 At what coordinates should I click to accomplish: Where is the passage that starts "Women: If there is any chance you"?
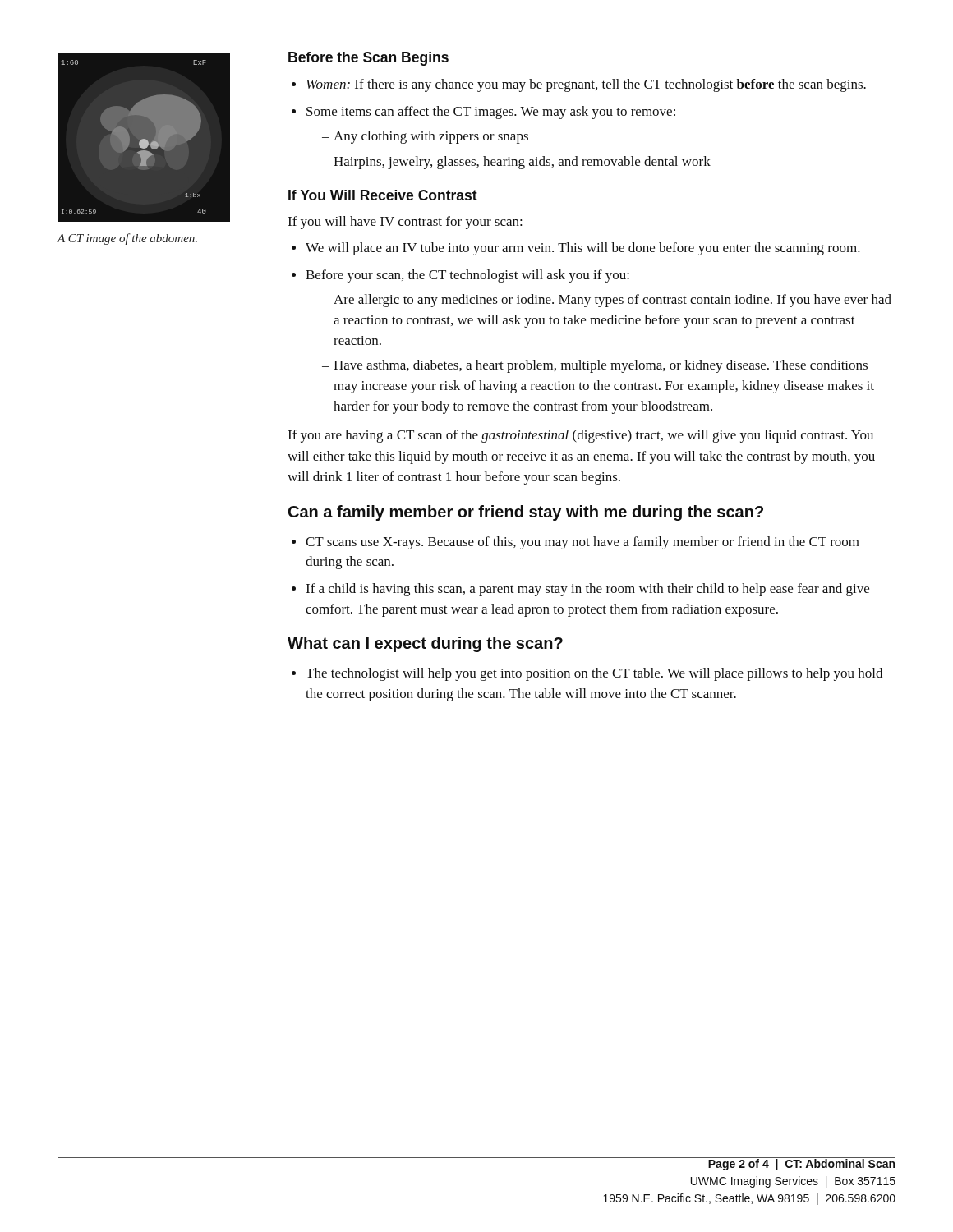click(x=586, y=84)
